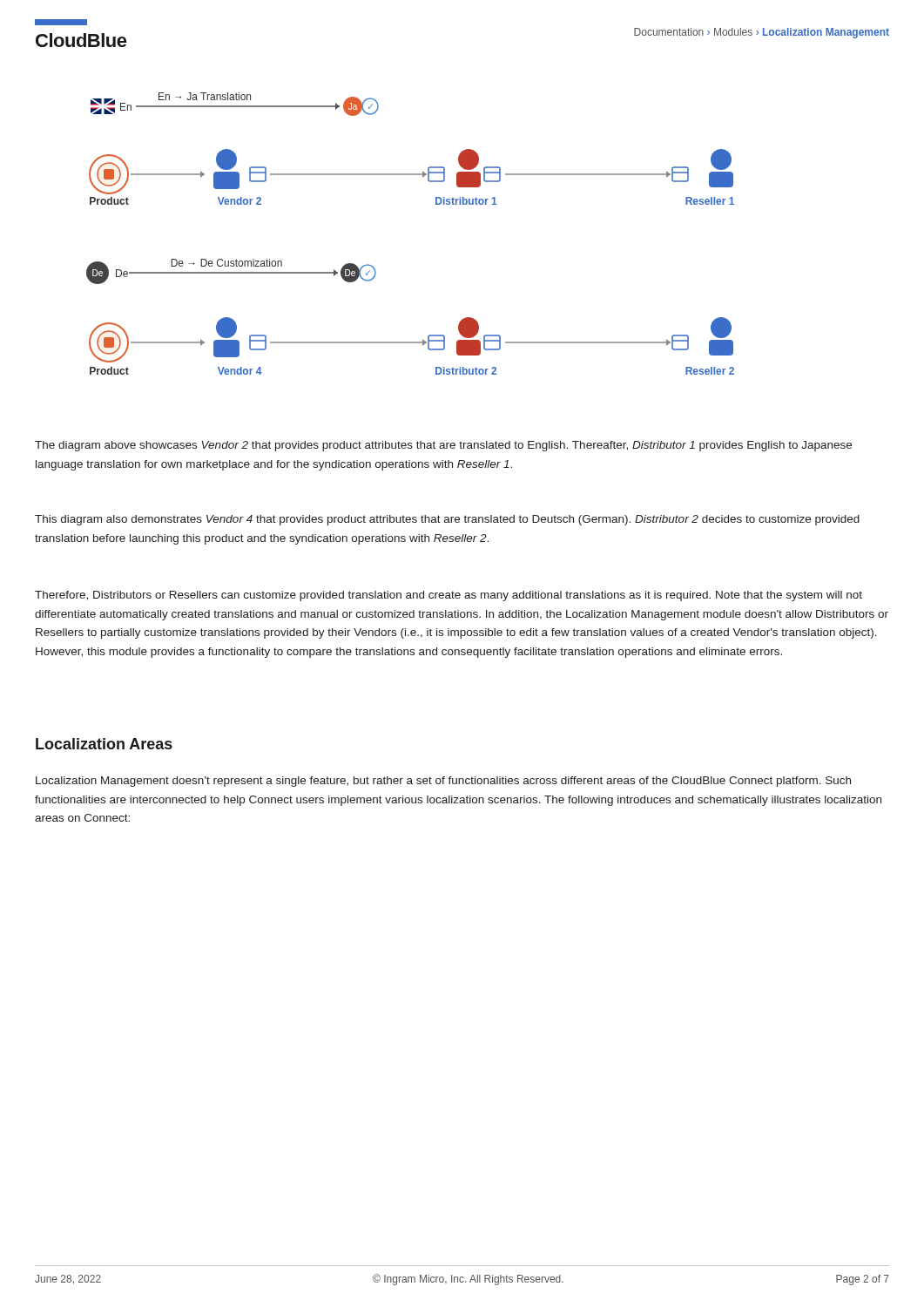Screen dimensions: 1307x924
Task: Point to the passage starting "Therefore, Distributors or Resellers can customize"
Action: click(462, 623)
